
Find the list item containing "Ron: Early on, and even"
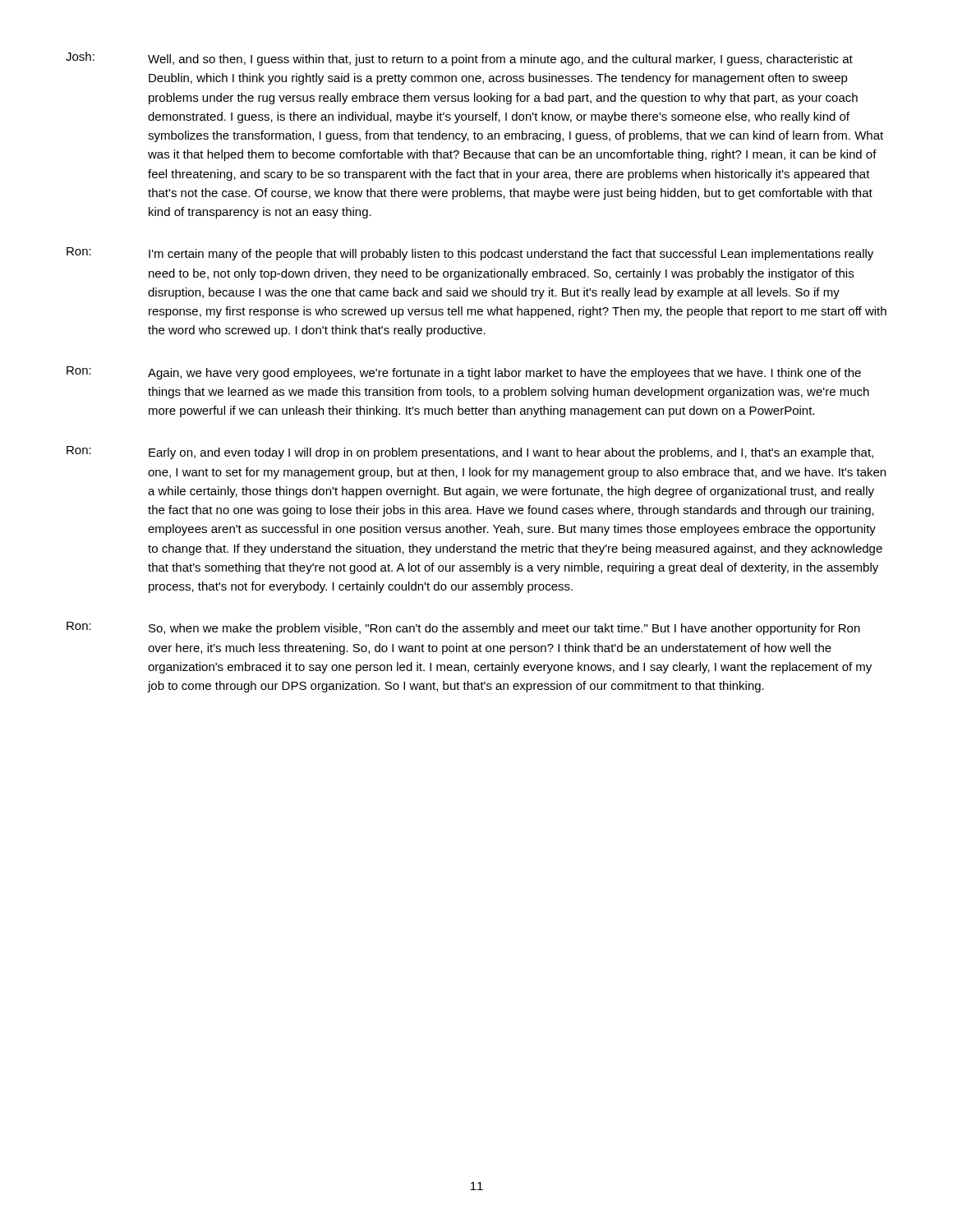pos(476,519)
